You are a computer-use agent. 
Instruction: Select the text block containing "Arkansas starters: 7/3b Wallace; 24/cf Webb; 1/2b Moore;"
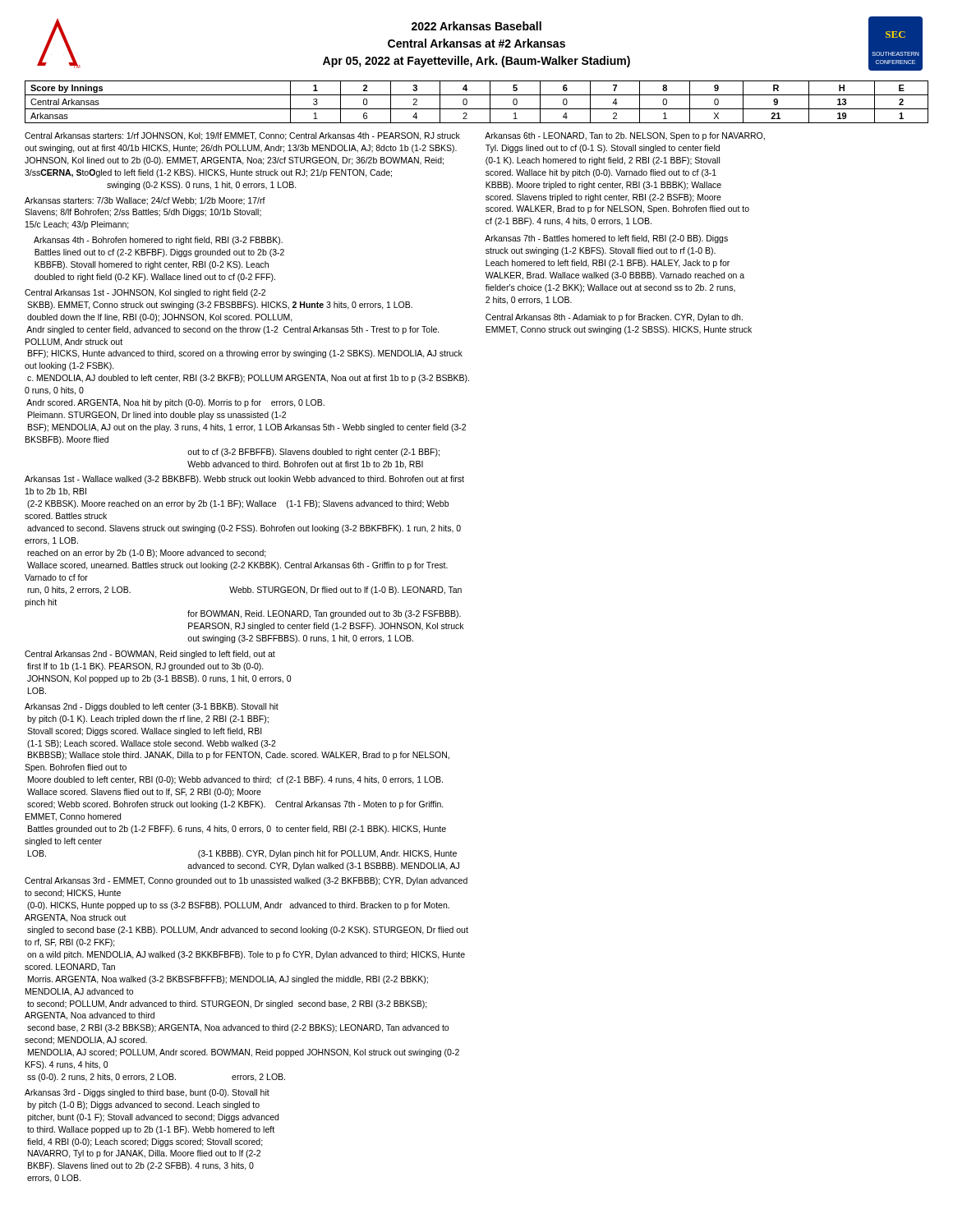(x=145, y=212)
